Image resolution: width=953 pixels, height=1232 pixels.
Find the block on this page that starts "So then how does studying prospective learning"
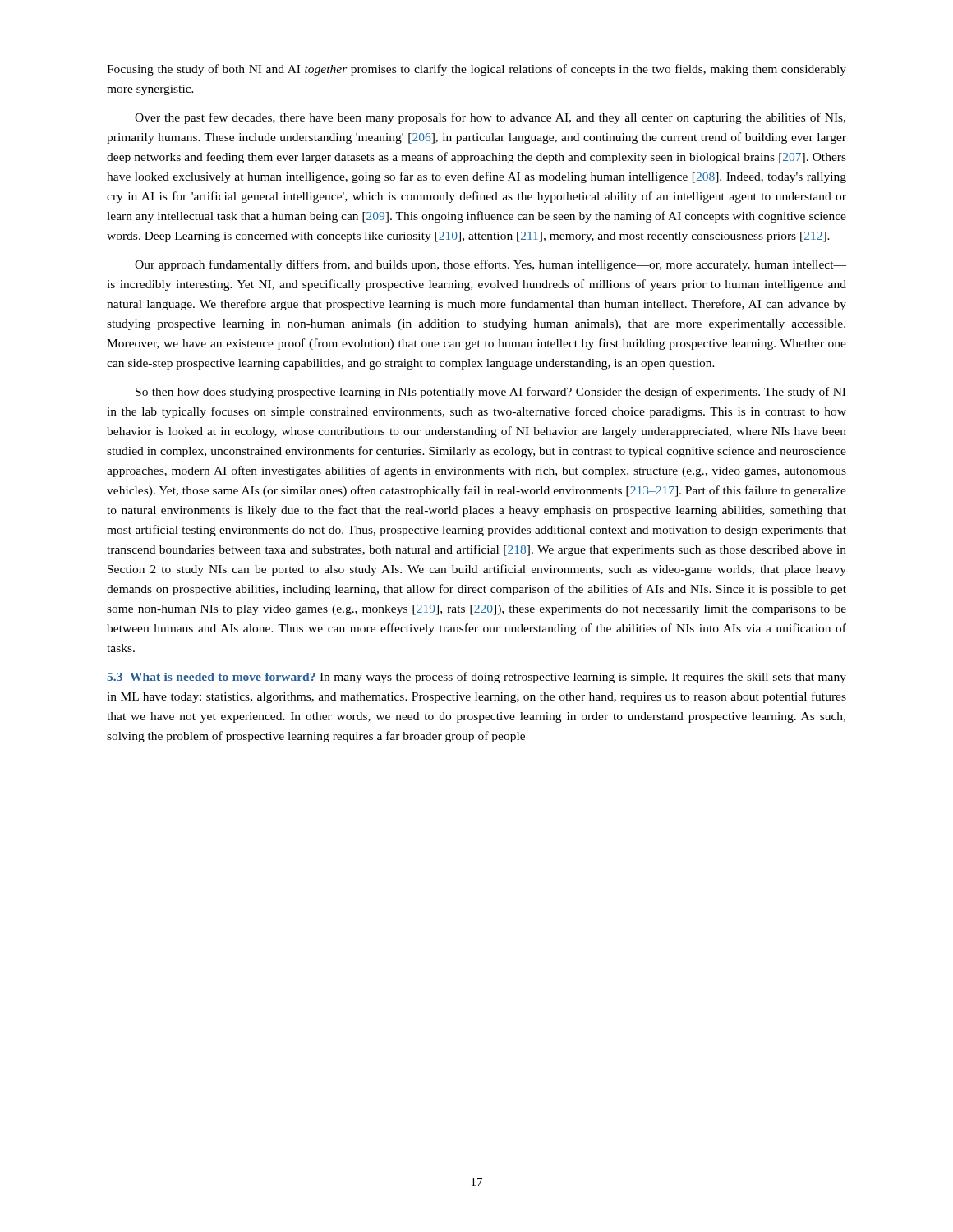pos(476,519)
